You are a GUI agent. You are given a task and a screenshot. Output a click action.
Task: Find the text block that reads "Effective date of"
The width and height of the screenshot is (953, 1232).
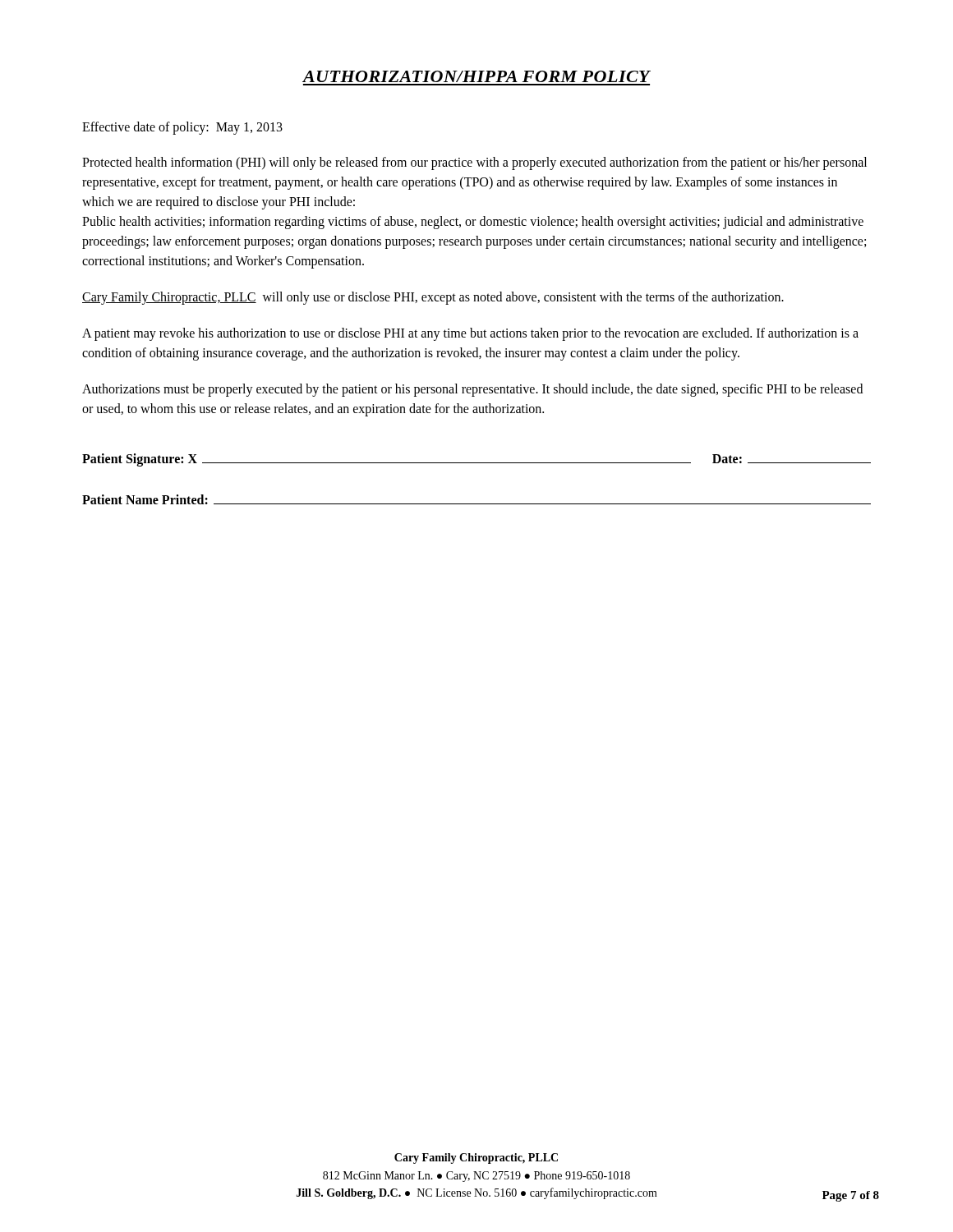coord(182,127)
